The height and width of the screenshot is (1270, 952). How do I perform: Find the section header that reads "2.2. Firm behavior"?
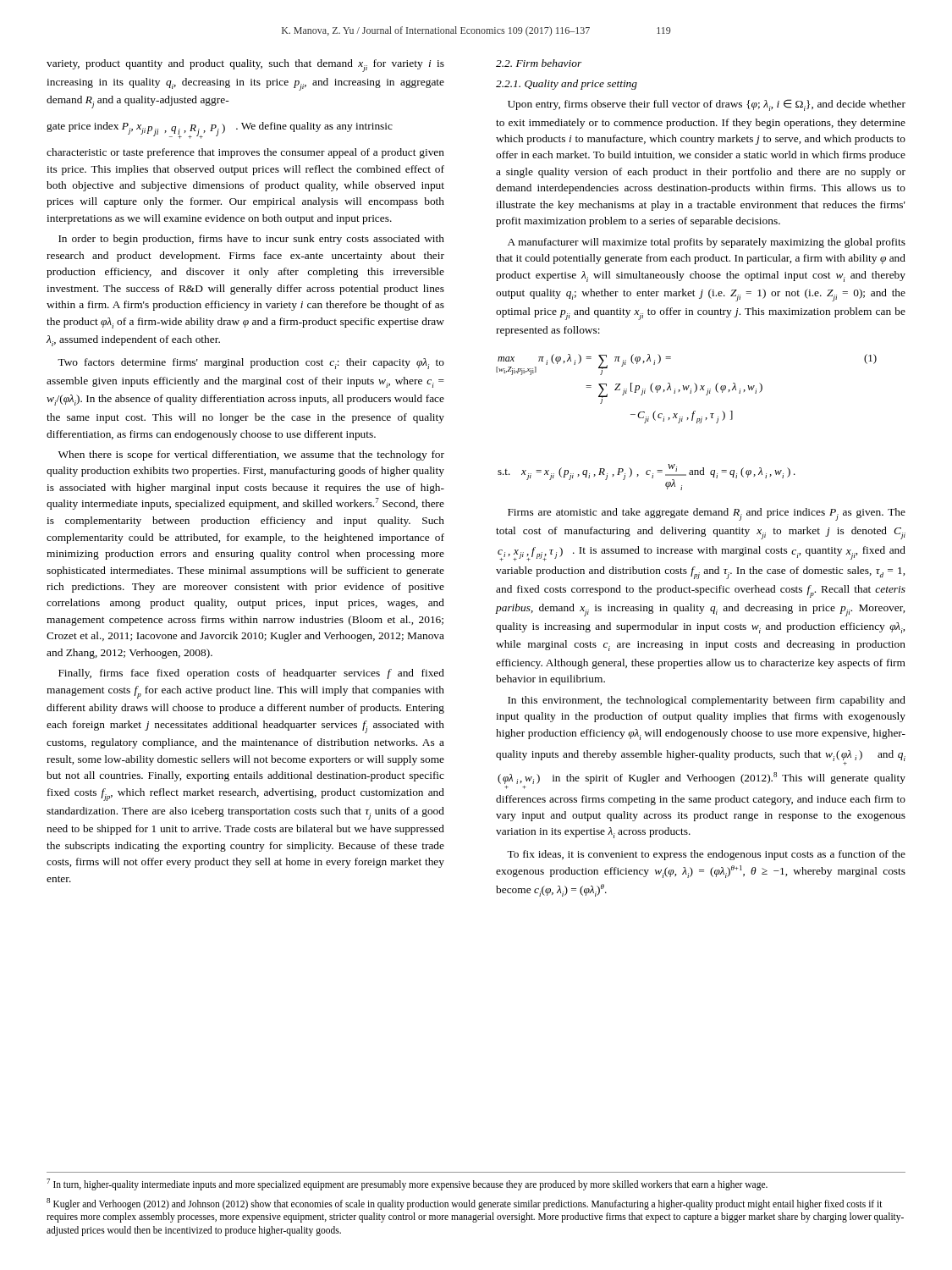click(539, 63)
